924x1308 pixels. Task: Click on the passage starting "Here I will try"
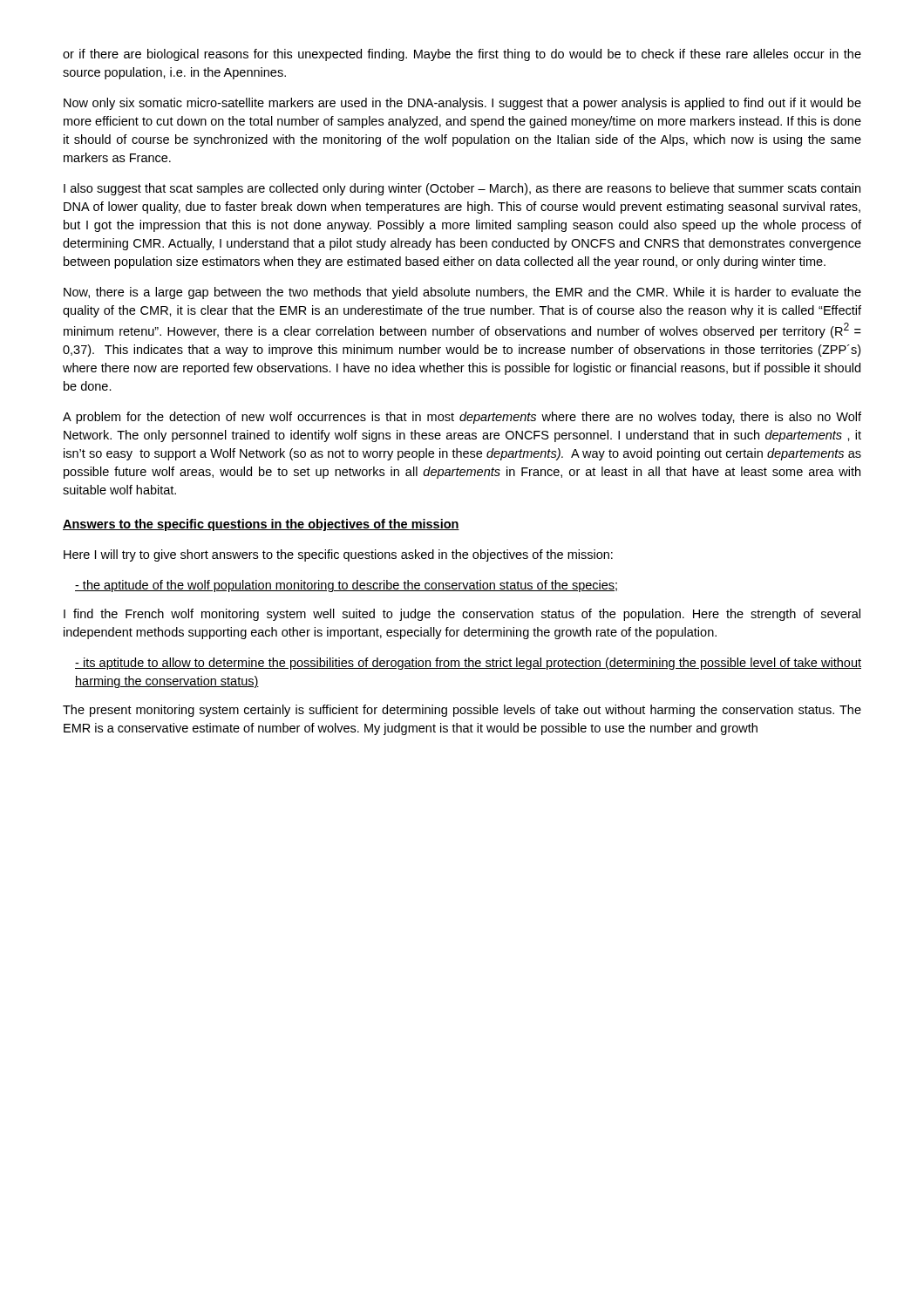[462, 555]
